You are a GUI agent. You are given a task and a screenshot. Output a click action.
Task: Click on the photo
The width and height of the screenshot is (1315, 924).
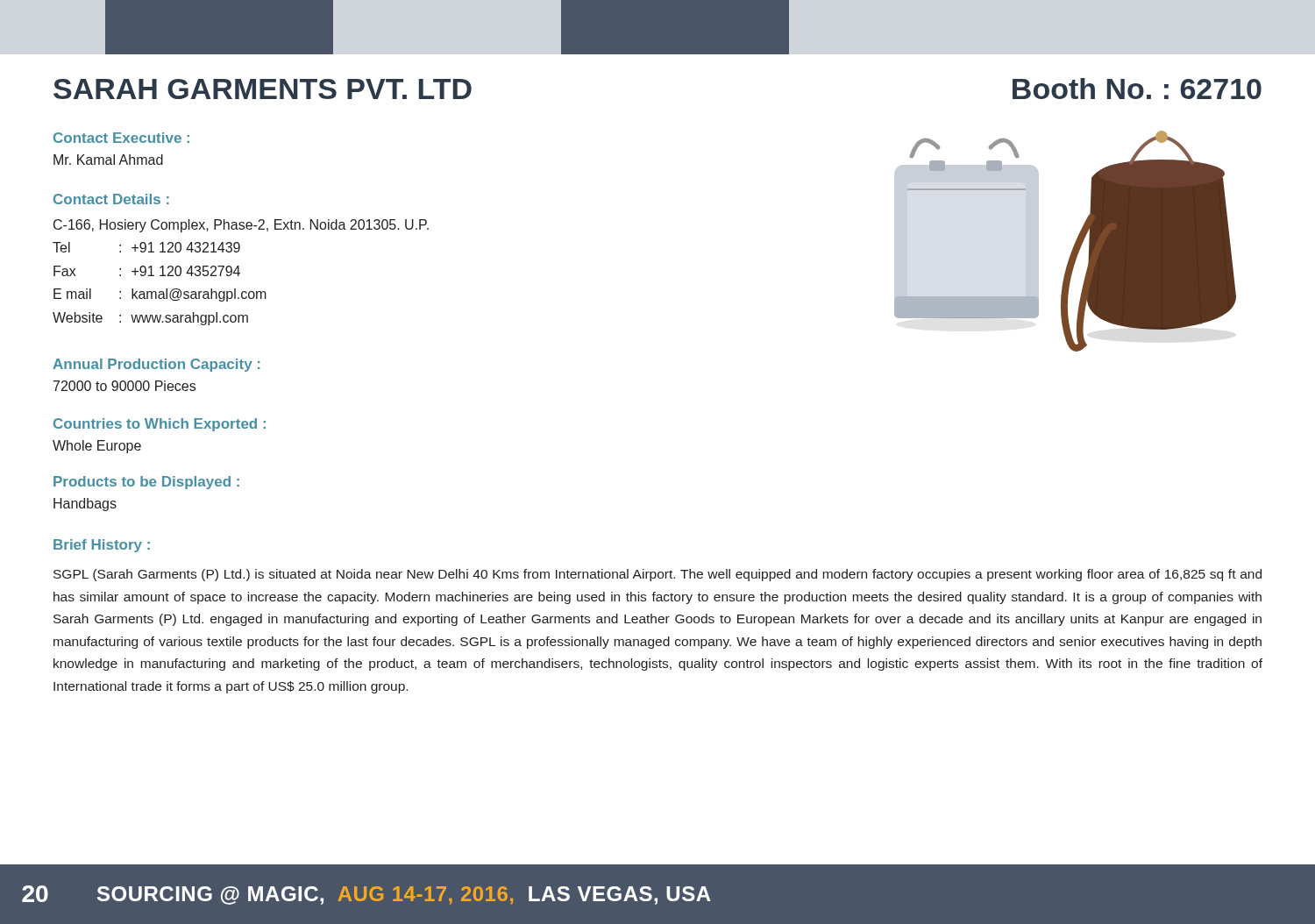[1056, 248]
